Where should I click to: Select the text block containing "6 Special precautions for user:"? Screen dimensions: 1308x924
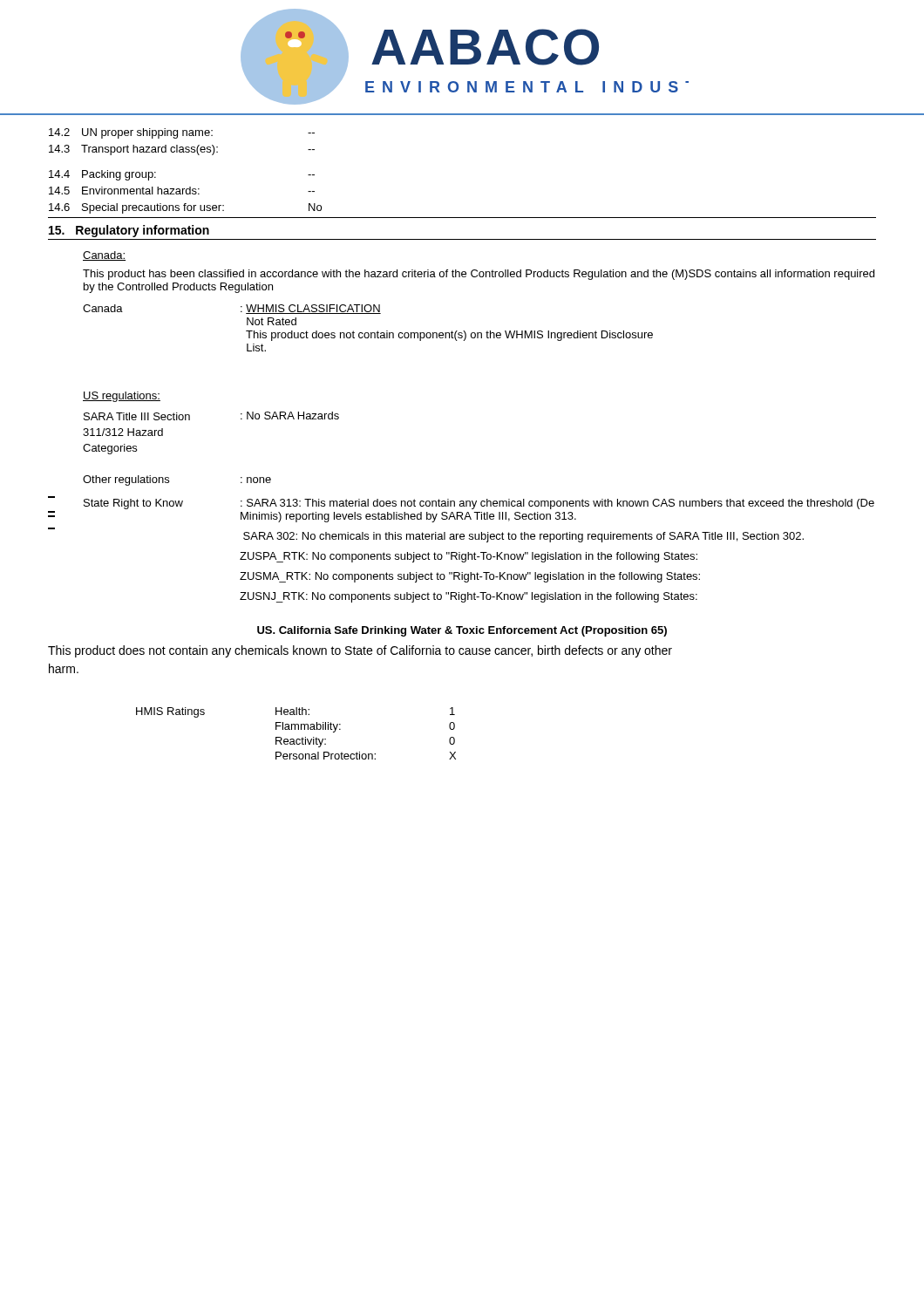pos(462,207)
